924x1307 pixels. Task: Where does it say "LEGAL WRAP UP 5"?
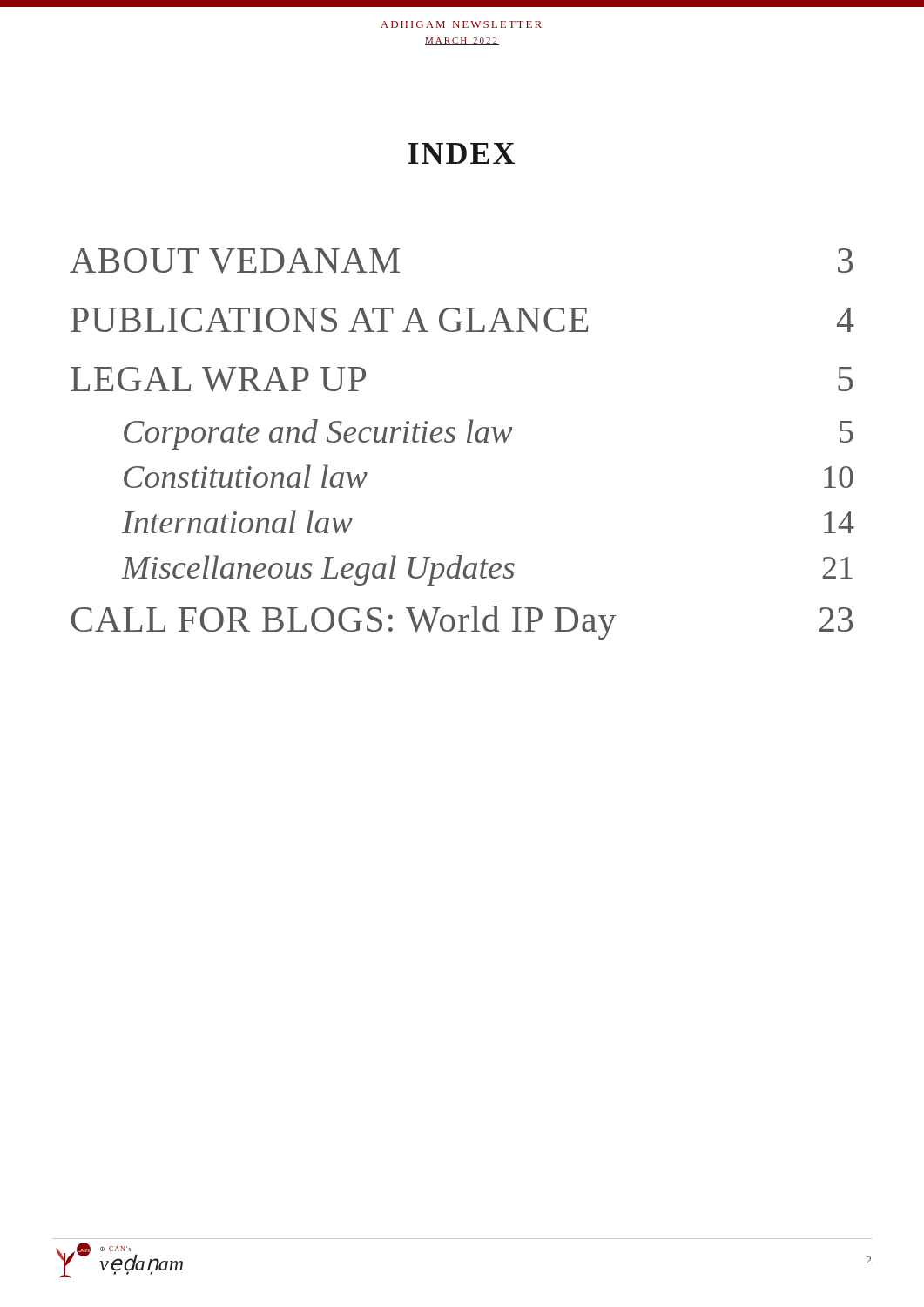tap(221, 379)
